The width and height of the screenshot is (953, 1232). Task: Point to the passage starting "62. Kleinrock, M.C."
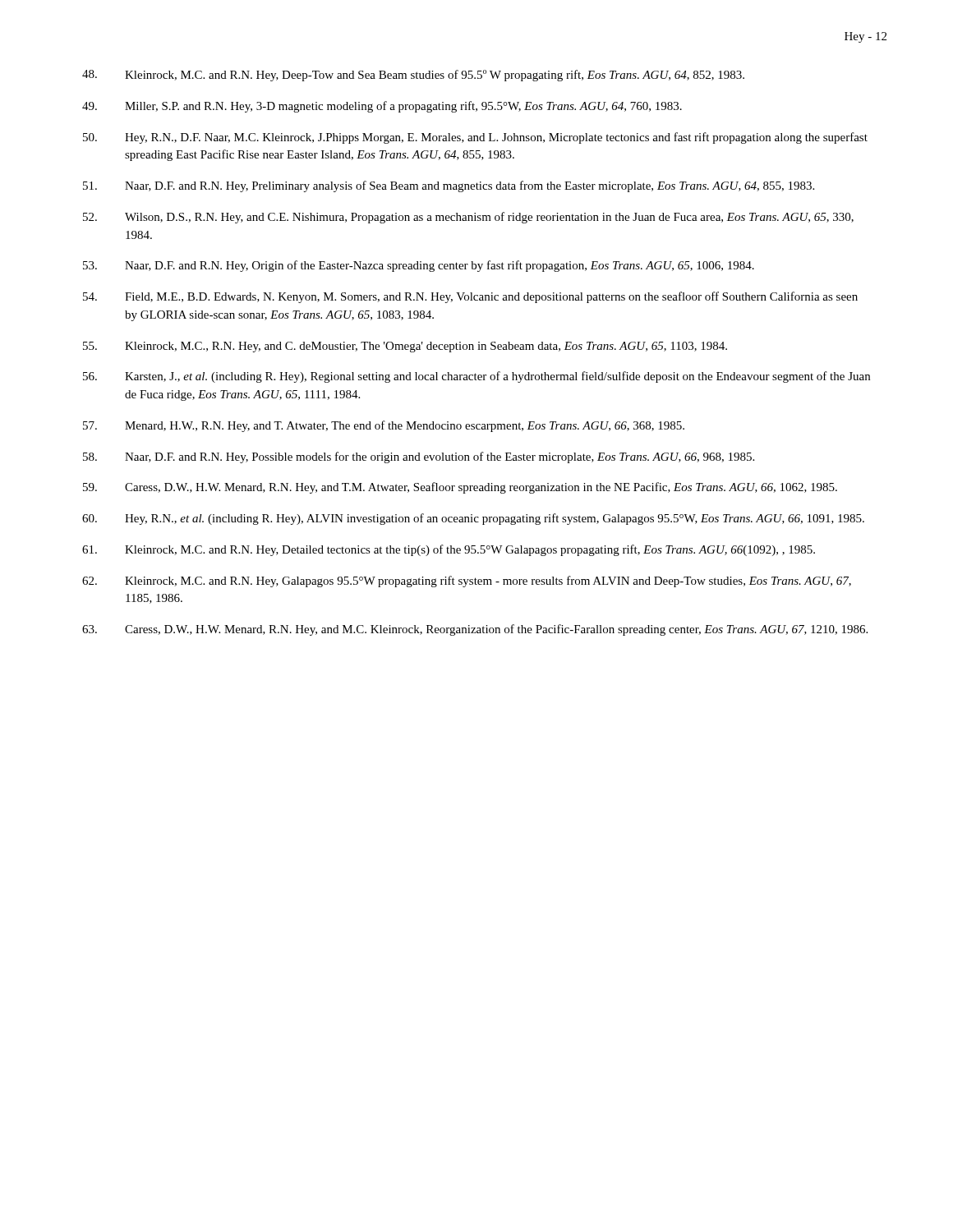coord(476,590)
